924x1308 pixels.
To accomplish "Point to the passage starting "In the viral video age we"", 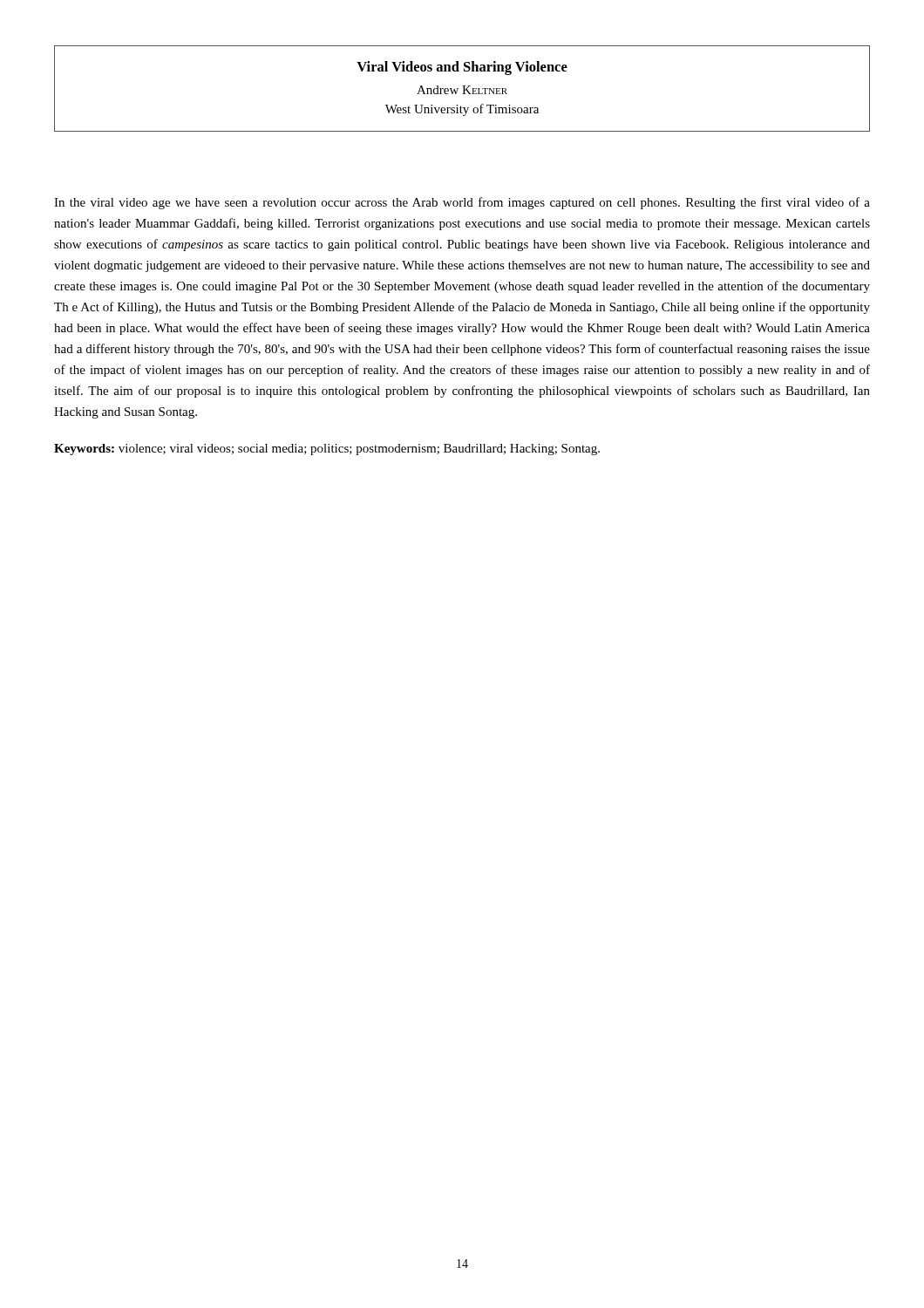I will click(x=462, y=307).
